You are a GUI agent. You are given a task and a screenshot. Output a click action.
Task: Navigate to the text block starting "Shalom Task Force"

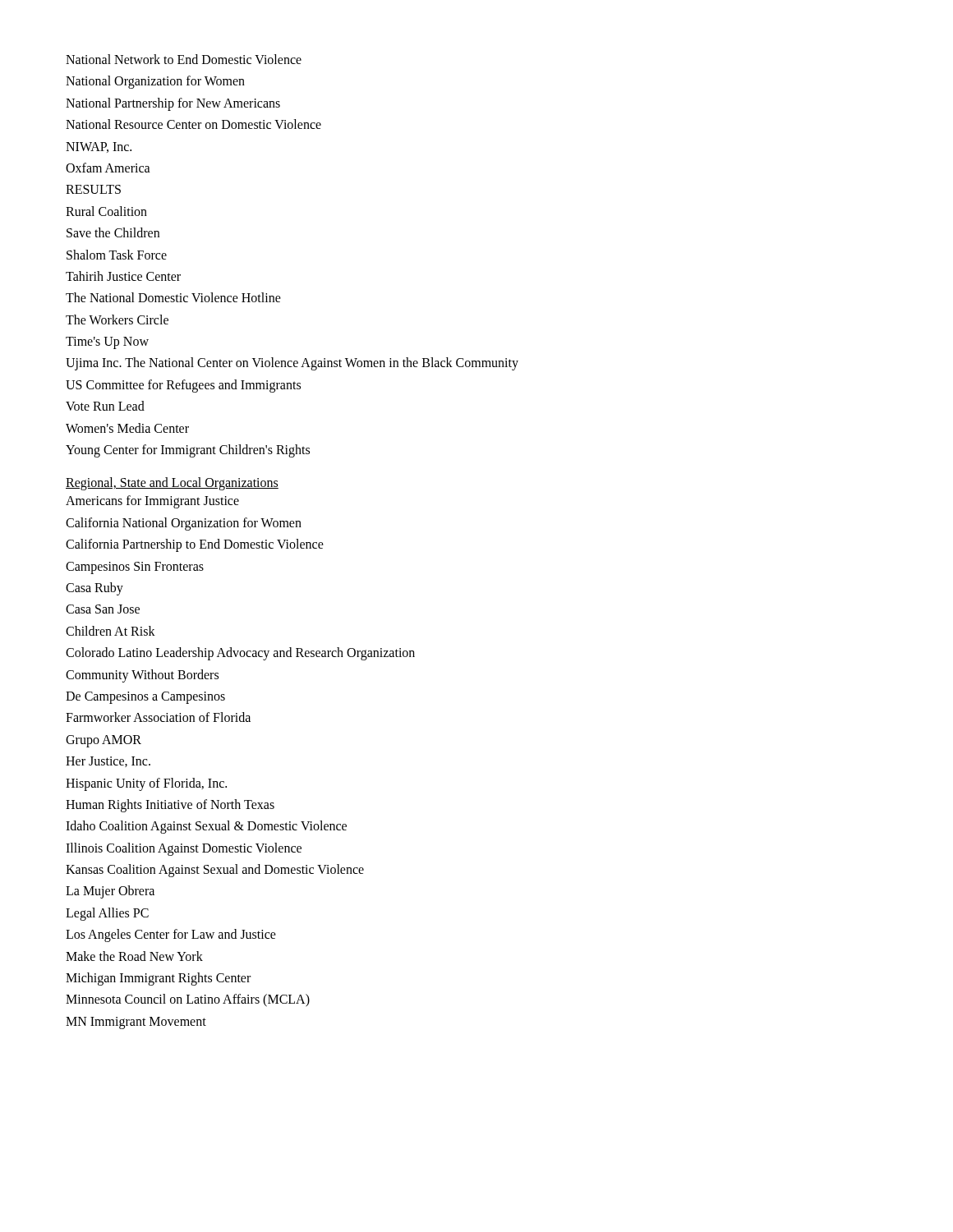(x=116, y=255)
